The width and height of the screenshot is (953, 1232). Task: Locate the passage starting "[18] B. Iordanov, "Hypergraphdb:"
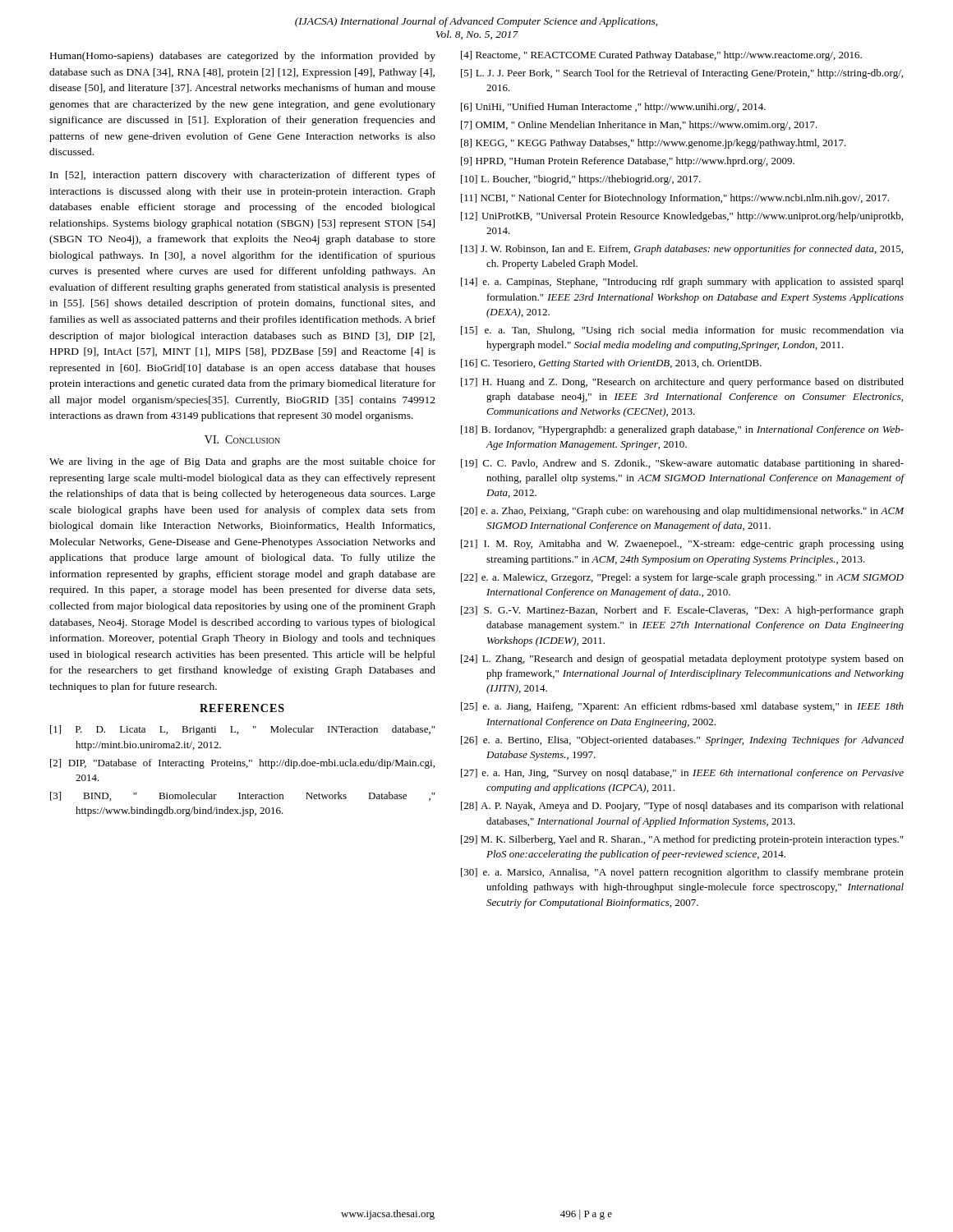(682, 437)
